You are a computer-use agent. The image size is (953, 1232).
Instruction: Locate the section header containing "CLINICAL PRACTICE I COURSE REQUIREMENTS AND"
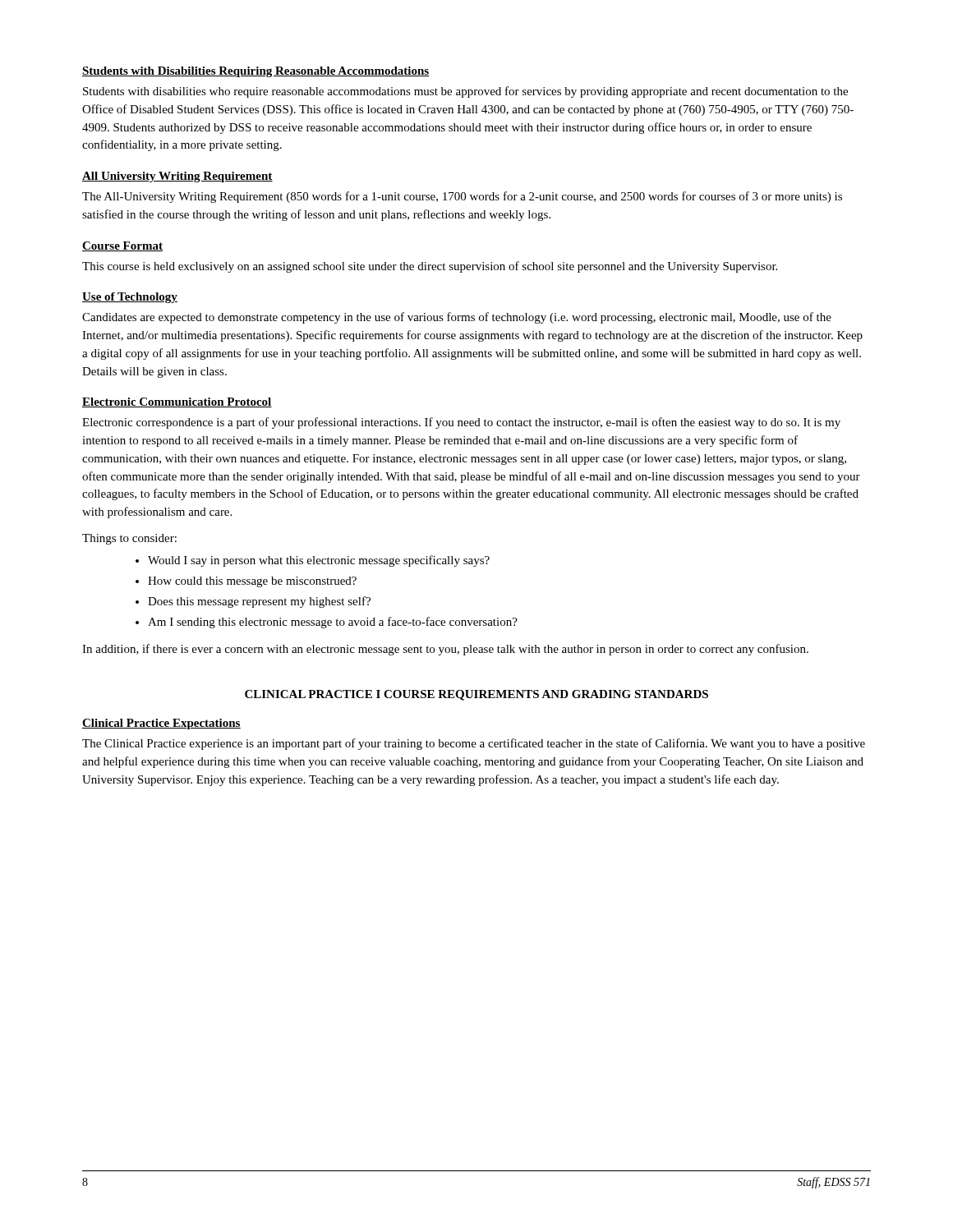476,694
